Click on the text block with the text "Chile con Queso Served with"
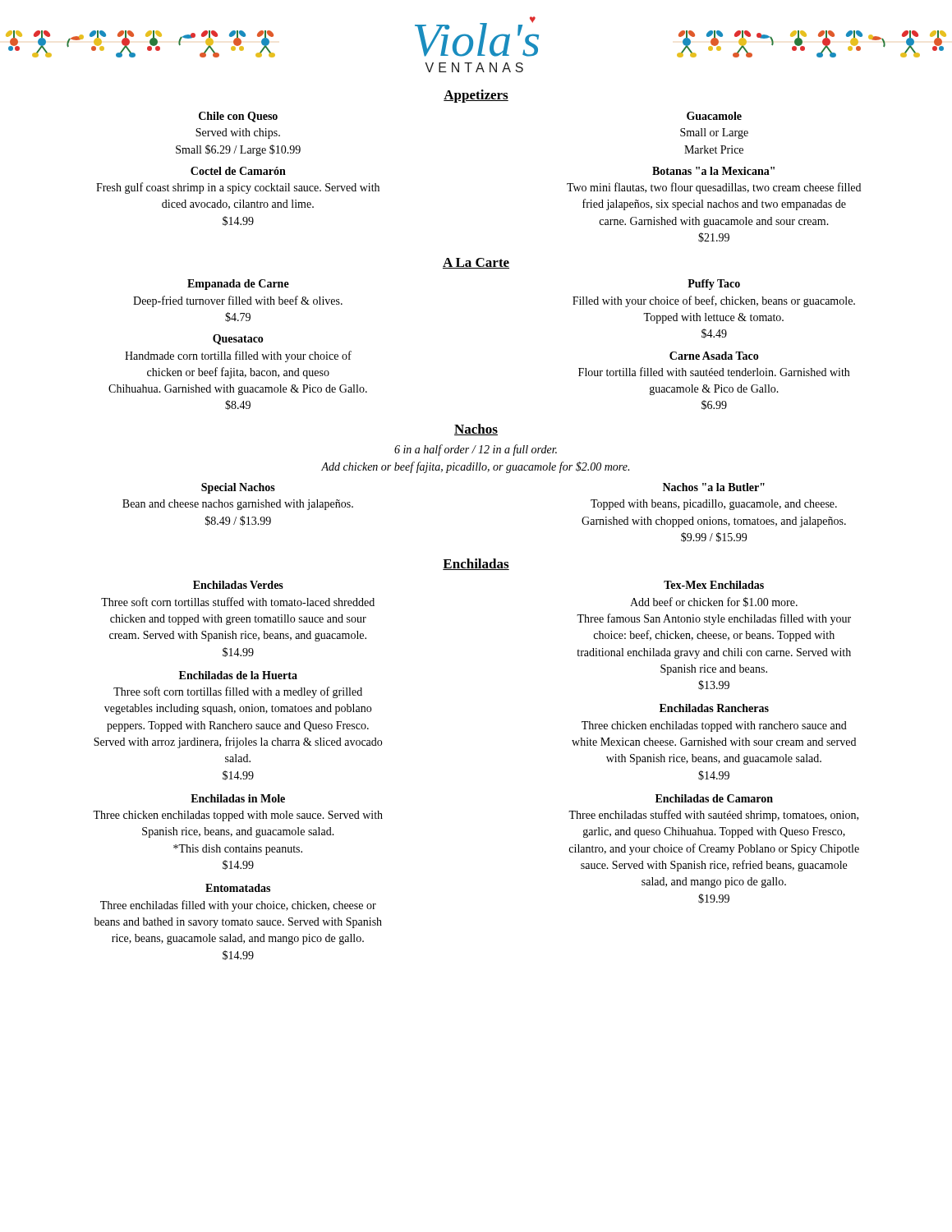This screenshot has height=1232, width=952. (x=238, y=133)
